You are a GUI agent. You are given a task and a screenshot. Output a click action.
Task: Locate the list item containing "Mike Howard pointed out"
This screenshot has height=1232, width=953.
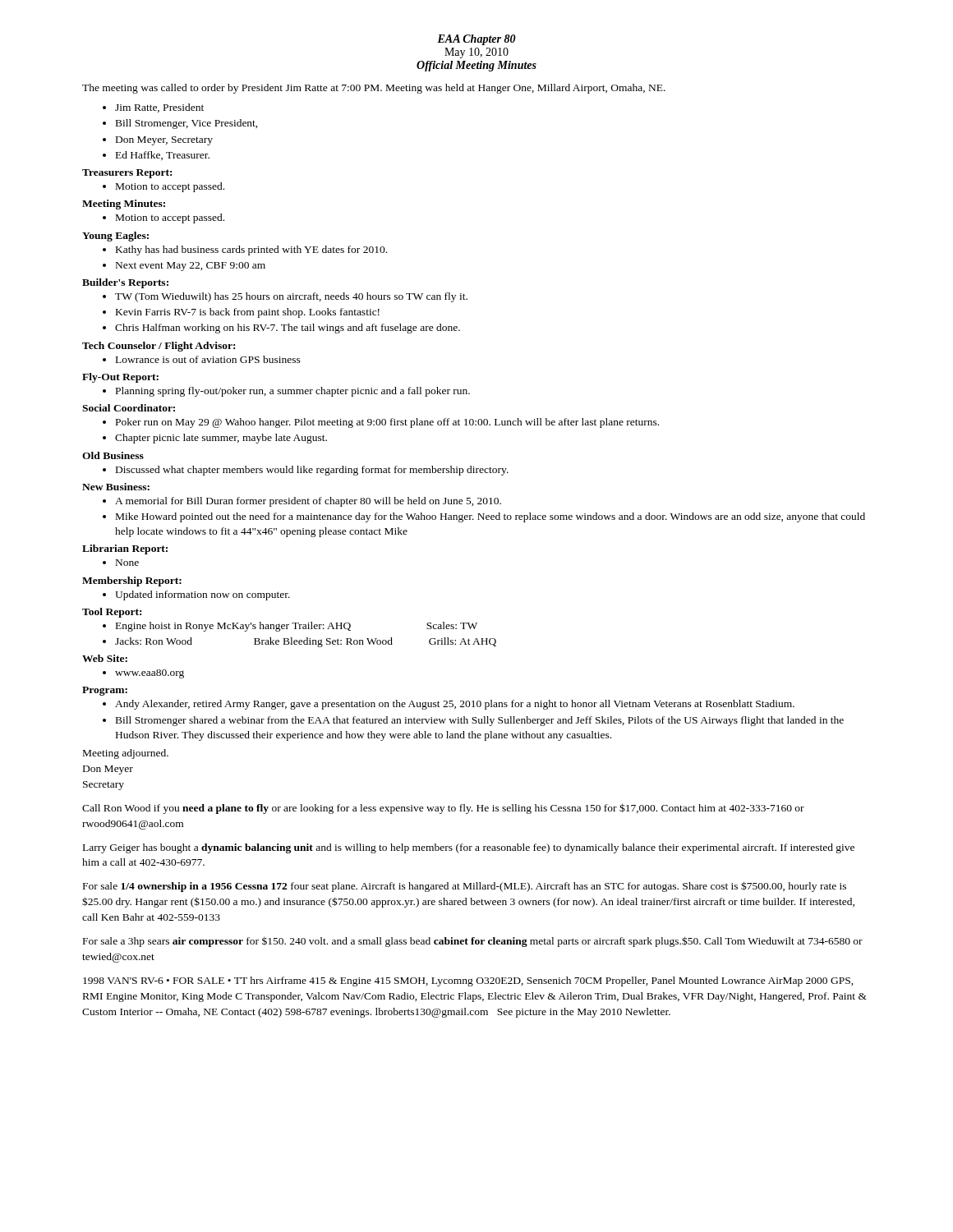click(x=490, y=524)
